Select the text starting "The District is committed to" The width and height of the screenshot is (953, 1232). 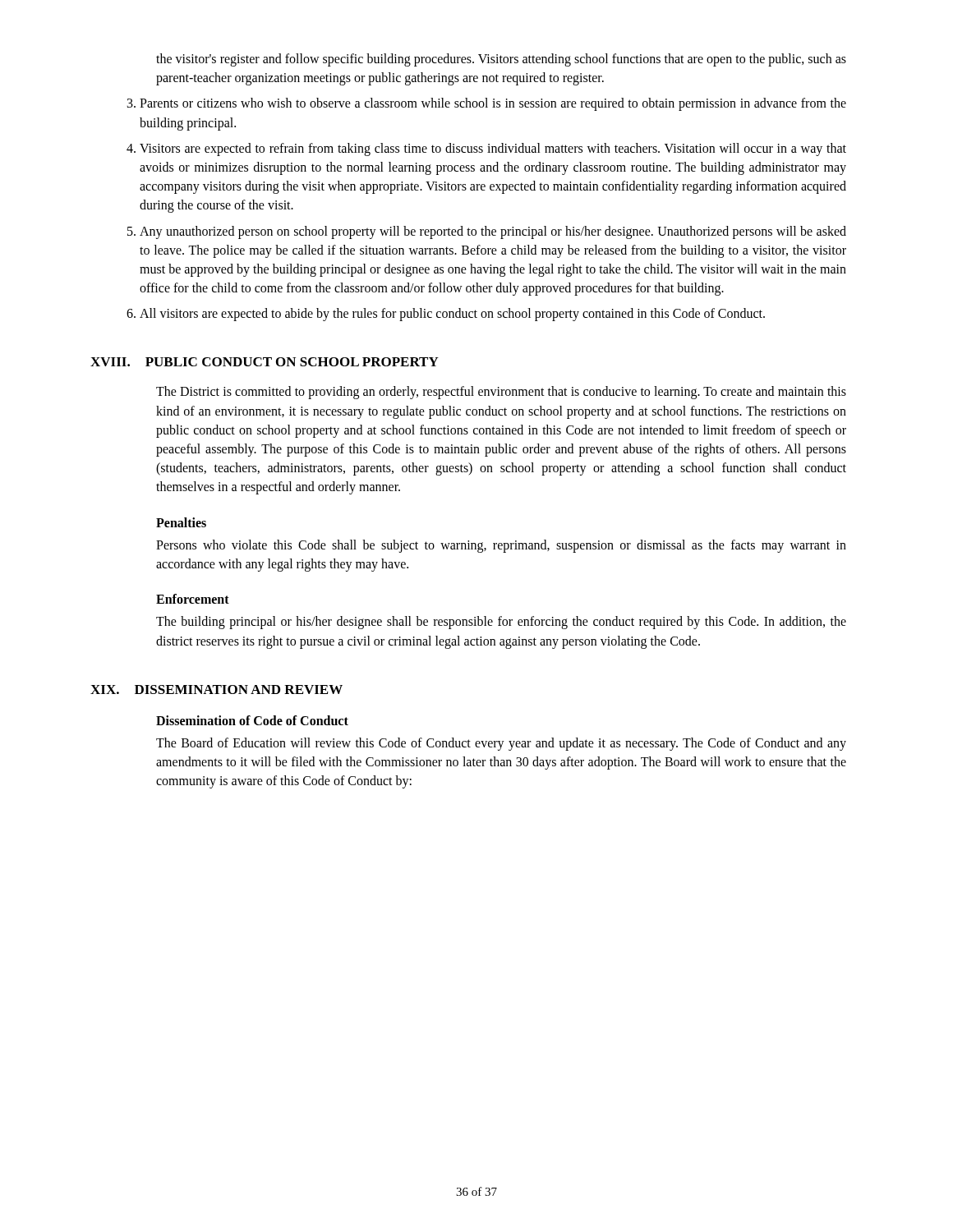click(501, 439)
